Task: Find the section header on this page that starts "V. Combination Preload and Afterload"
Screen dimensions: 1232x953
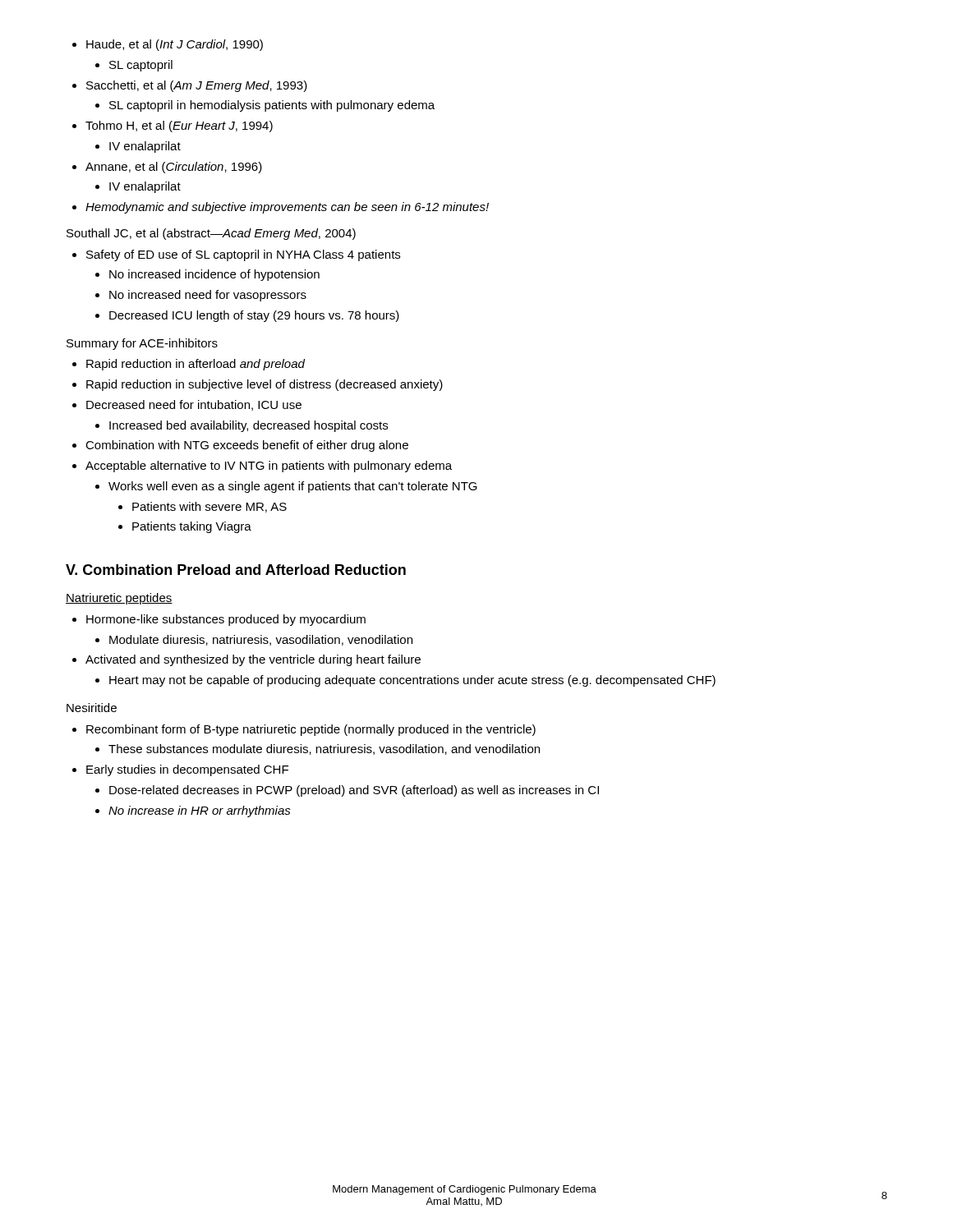Action: coord(236,570)
